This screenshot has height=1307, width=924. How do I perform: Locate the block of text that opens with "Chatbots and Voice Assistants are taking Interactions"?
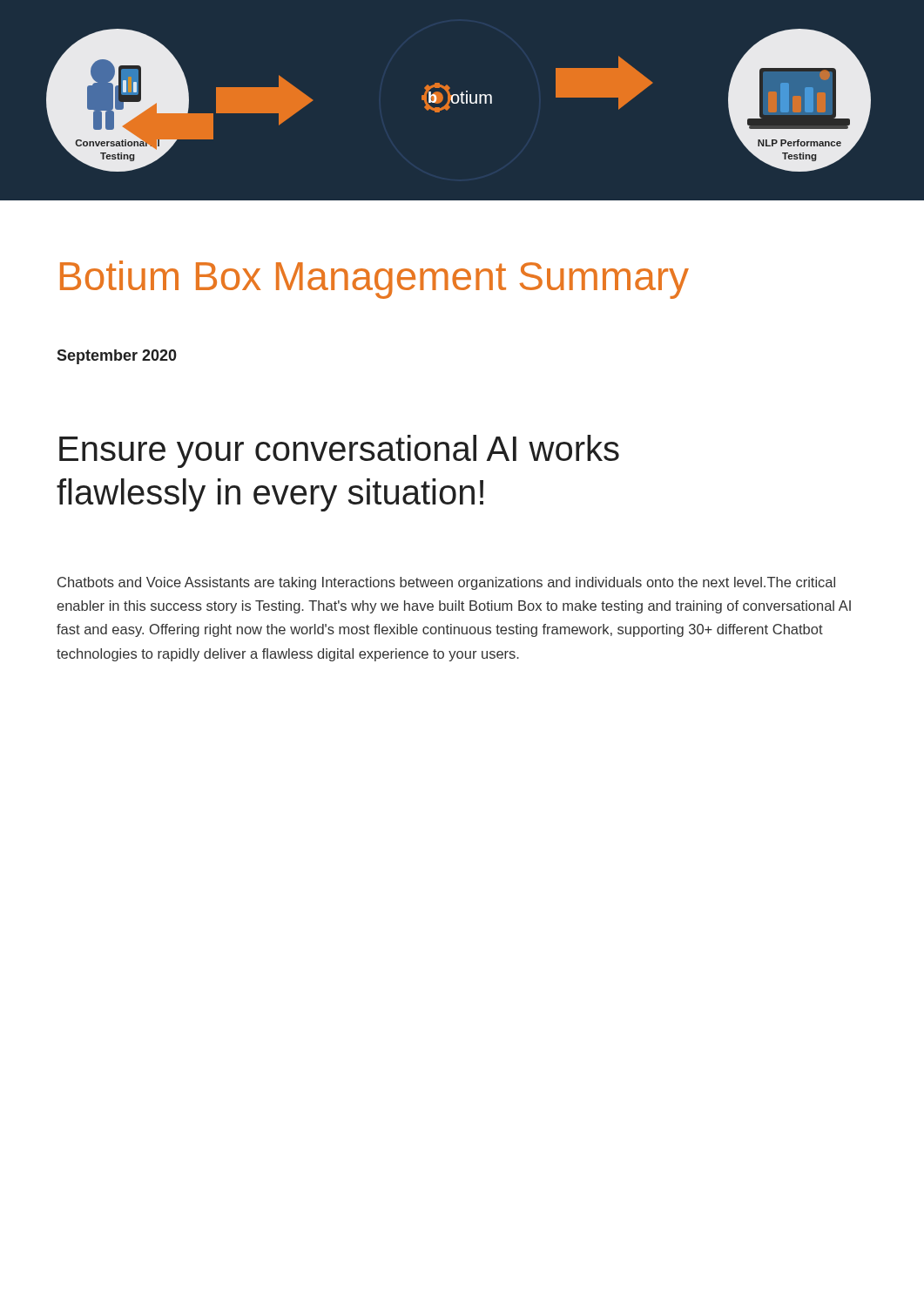coord(462,618)
